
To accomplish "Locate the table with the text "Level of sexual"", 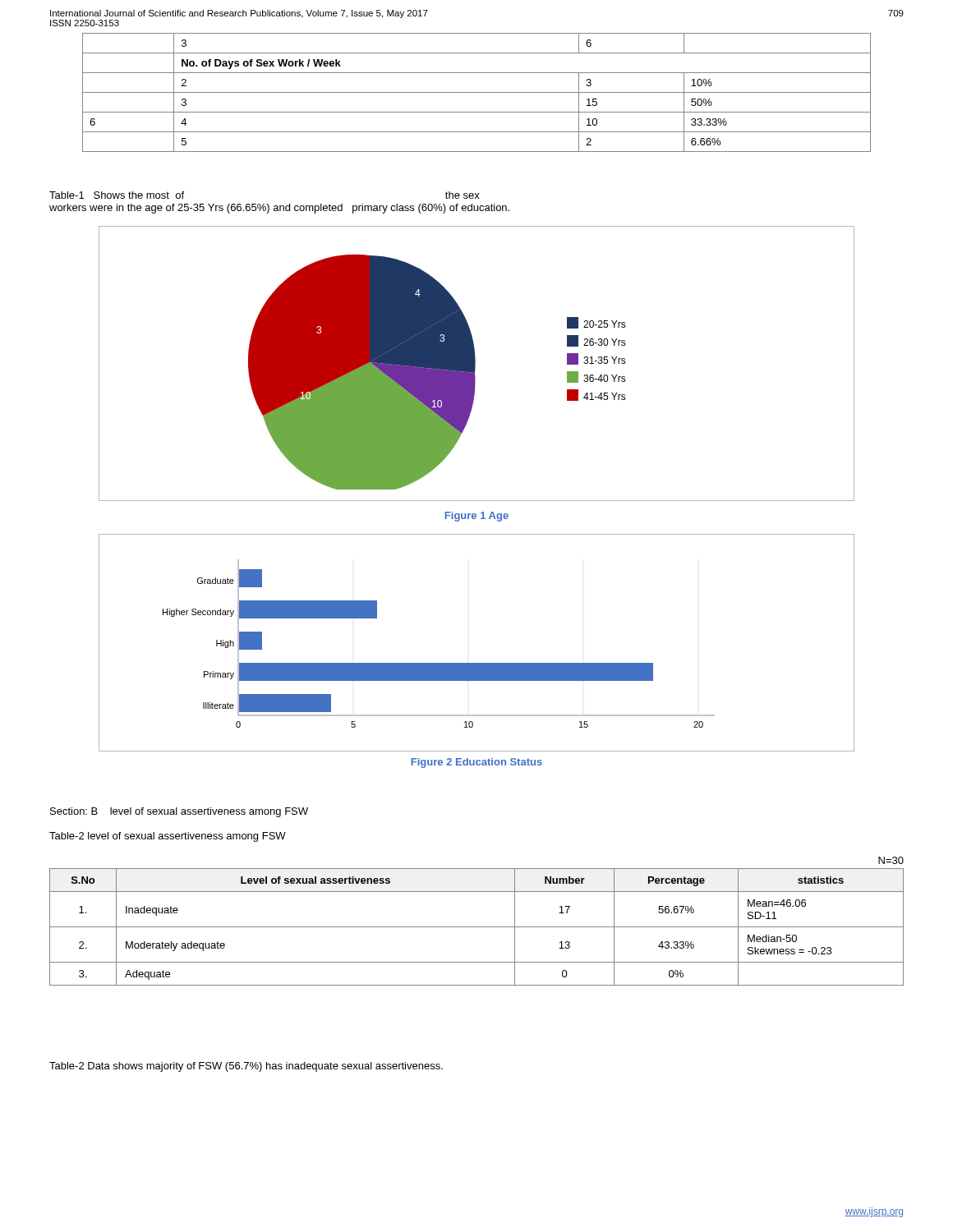I will point(476,920).
